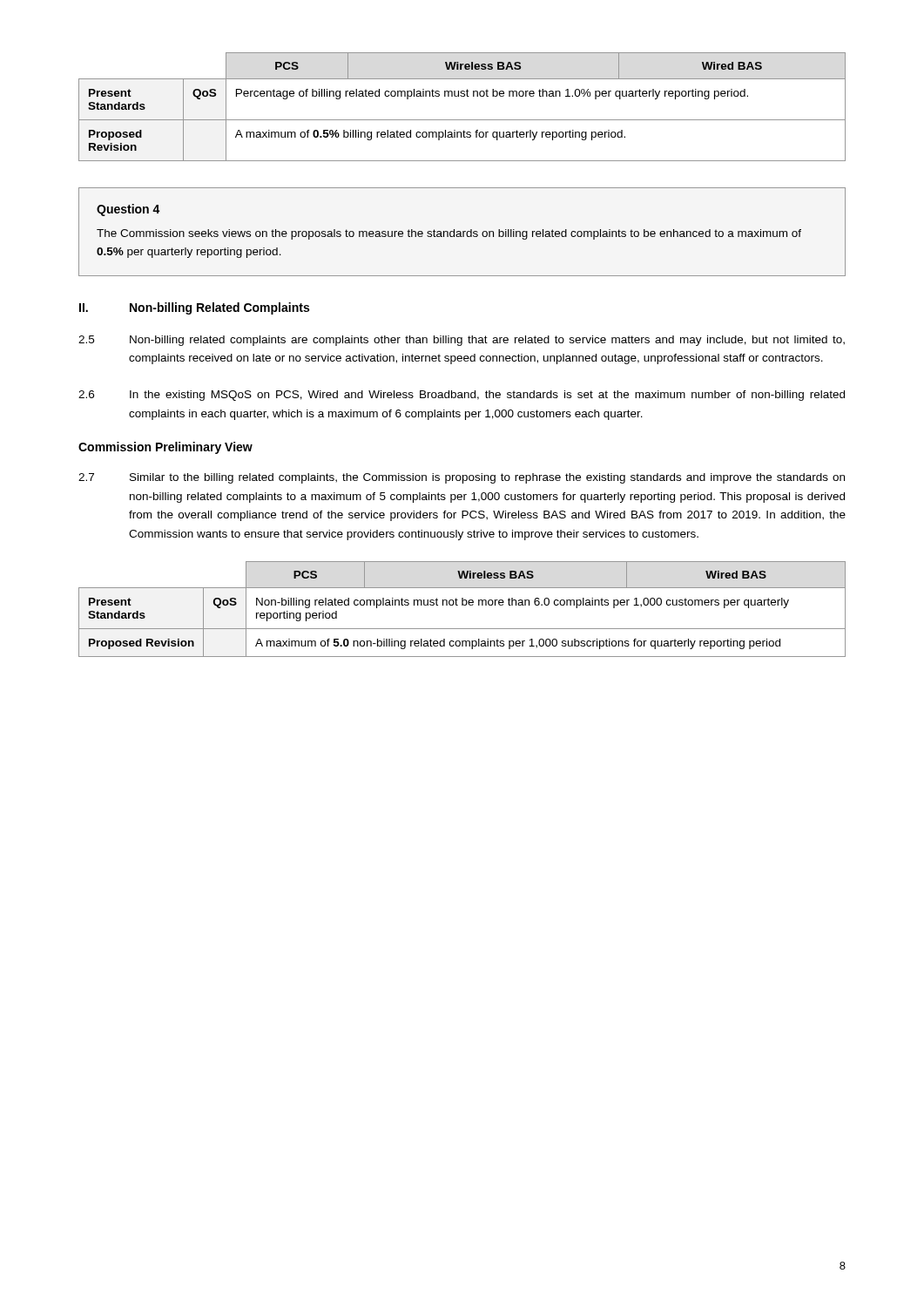Viewport: 924px width, 1307px height.
Task: Where does it say "II. Non-billing Related Complaints"?
Action: coord(194,307)
